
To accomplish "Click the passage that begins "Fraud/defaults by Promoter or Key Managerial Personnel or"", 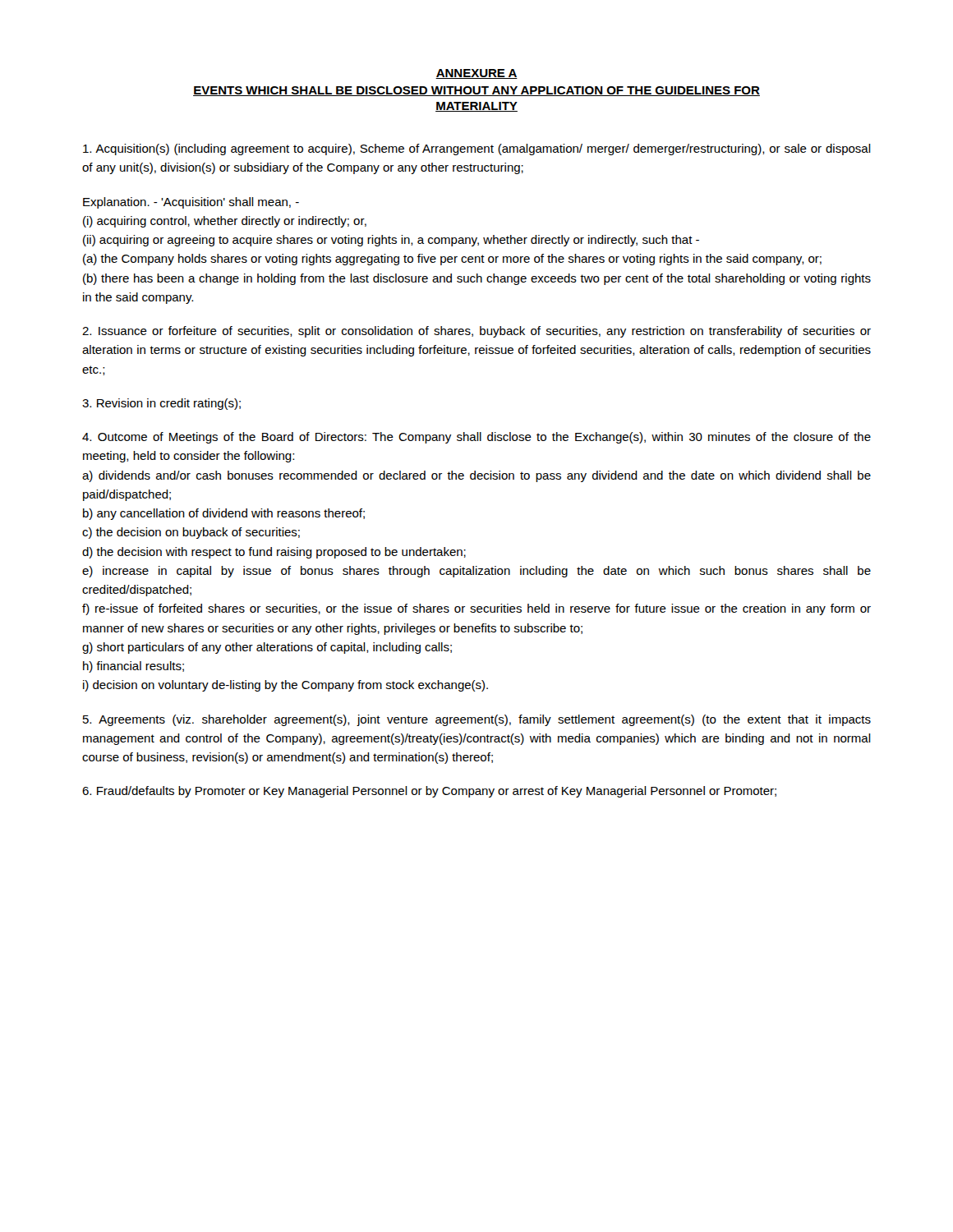I will (x=430, y=791).
